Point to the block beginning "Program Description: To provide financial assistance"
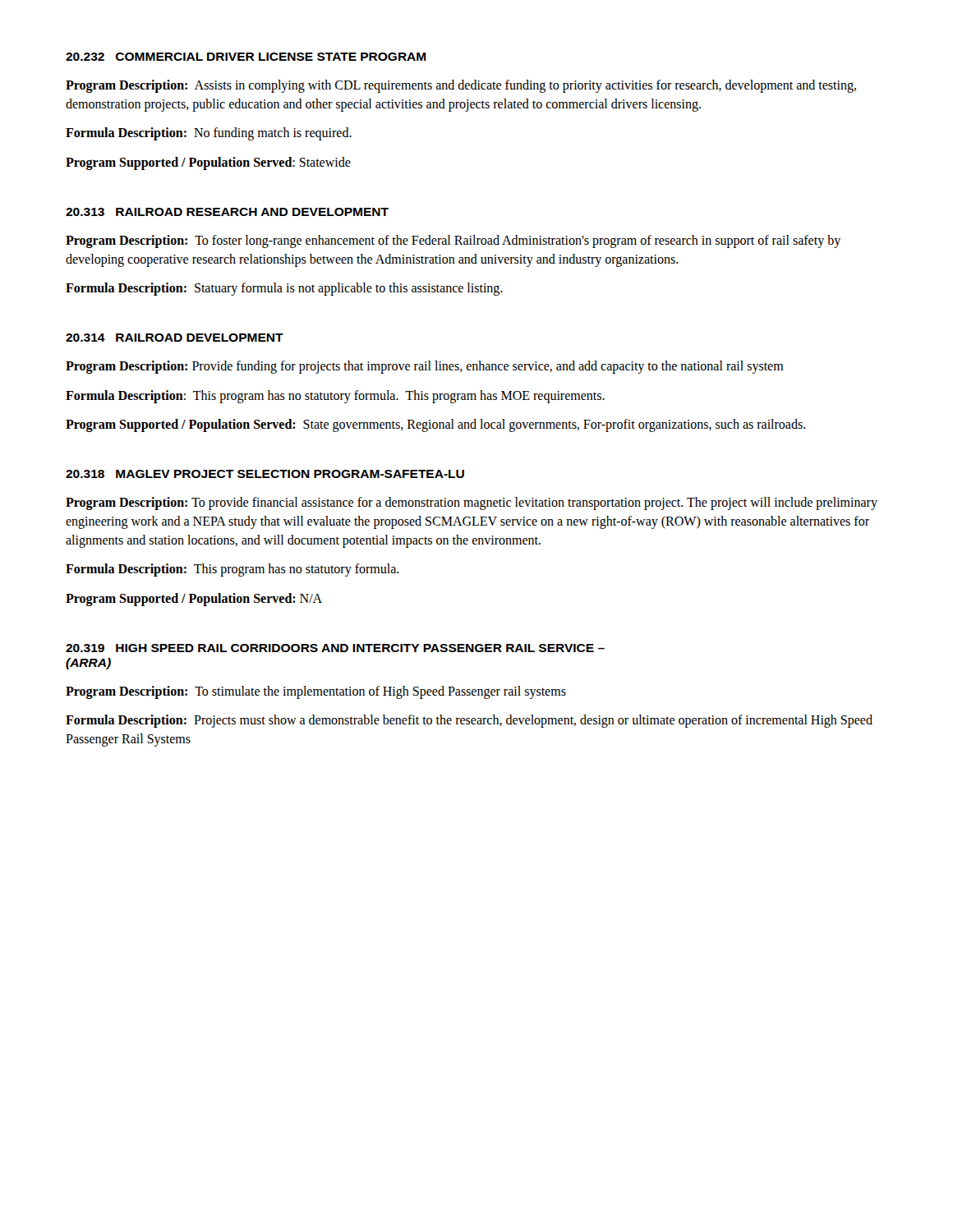The height and width of the screenshot is (1232, 953). pos(472,521)
